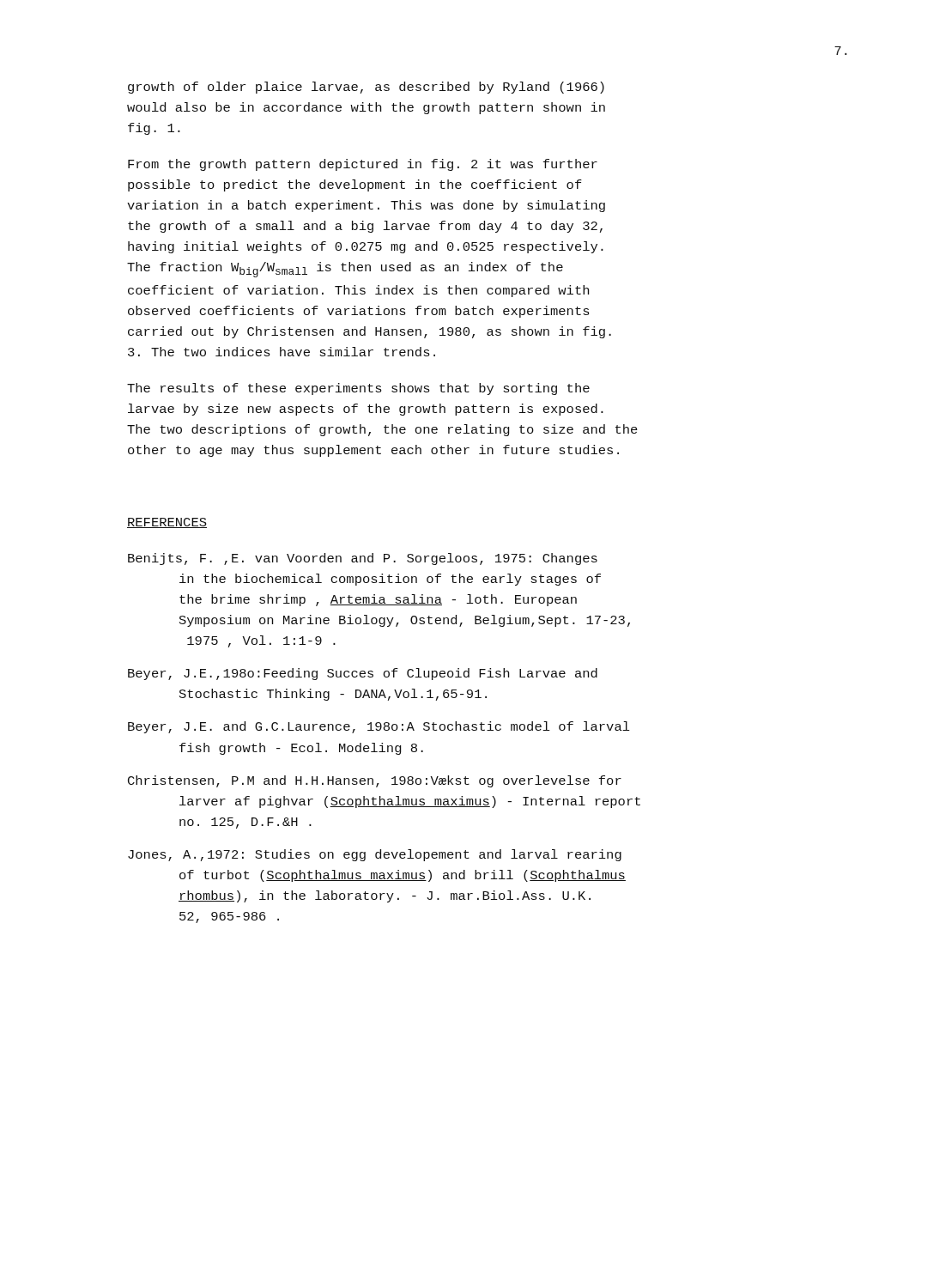The width and height of the screenshot is (927, 1288).
Task: Locate the block of text that opens with "Christensen, P.M and"
Action: point(488,802)
